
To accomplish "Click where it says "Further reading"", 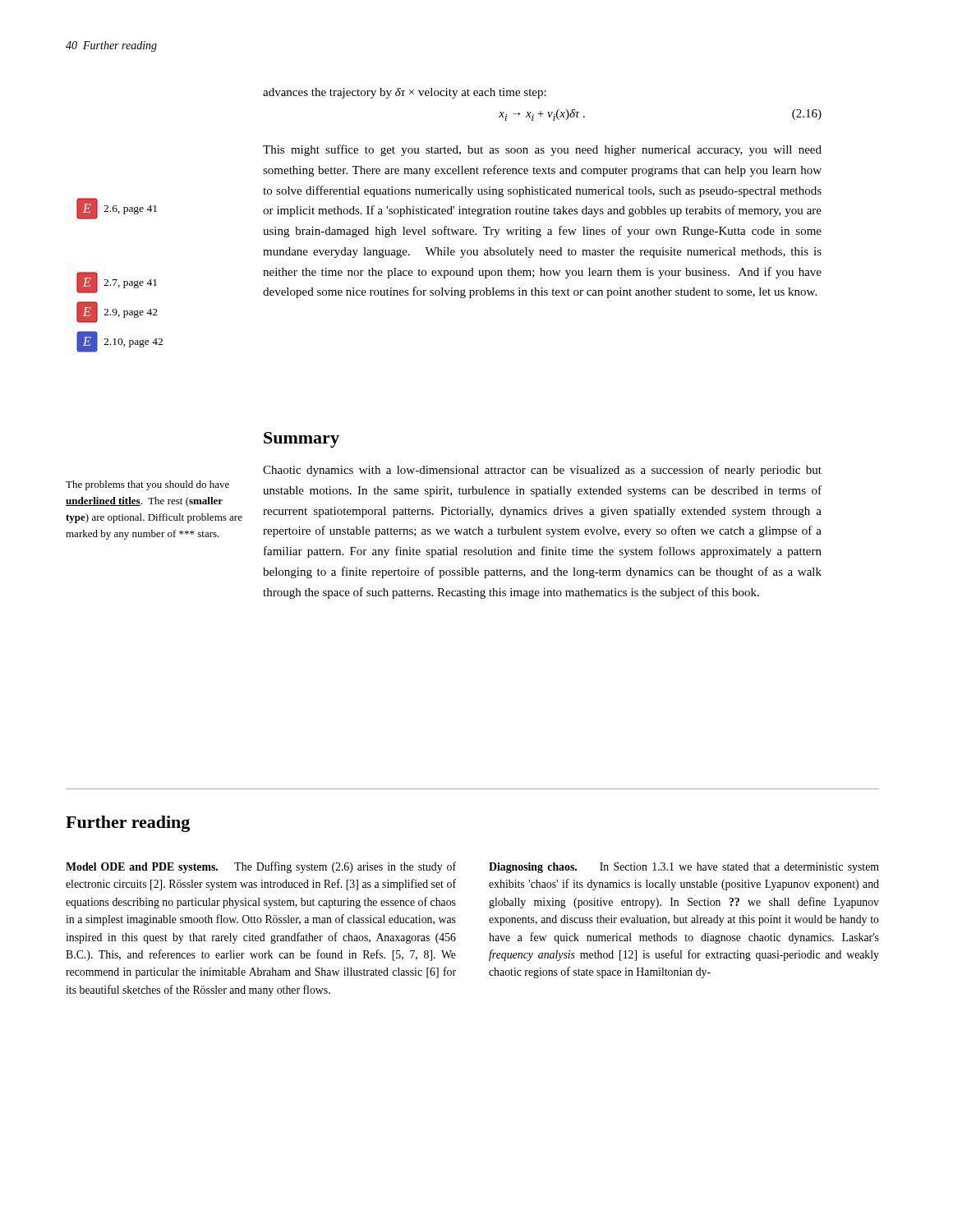I will click(x=128, y=822).
